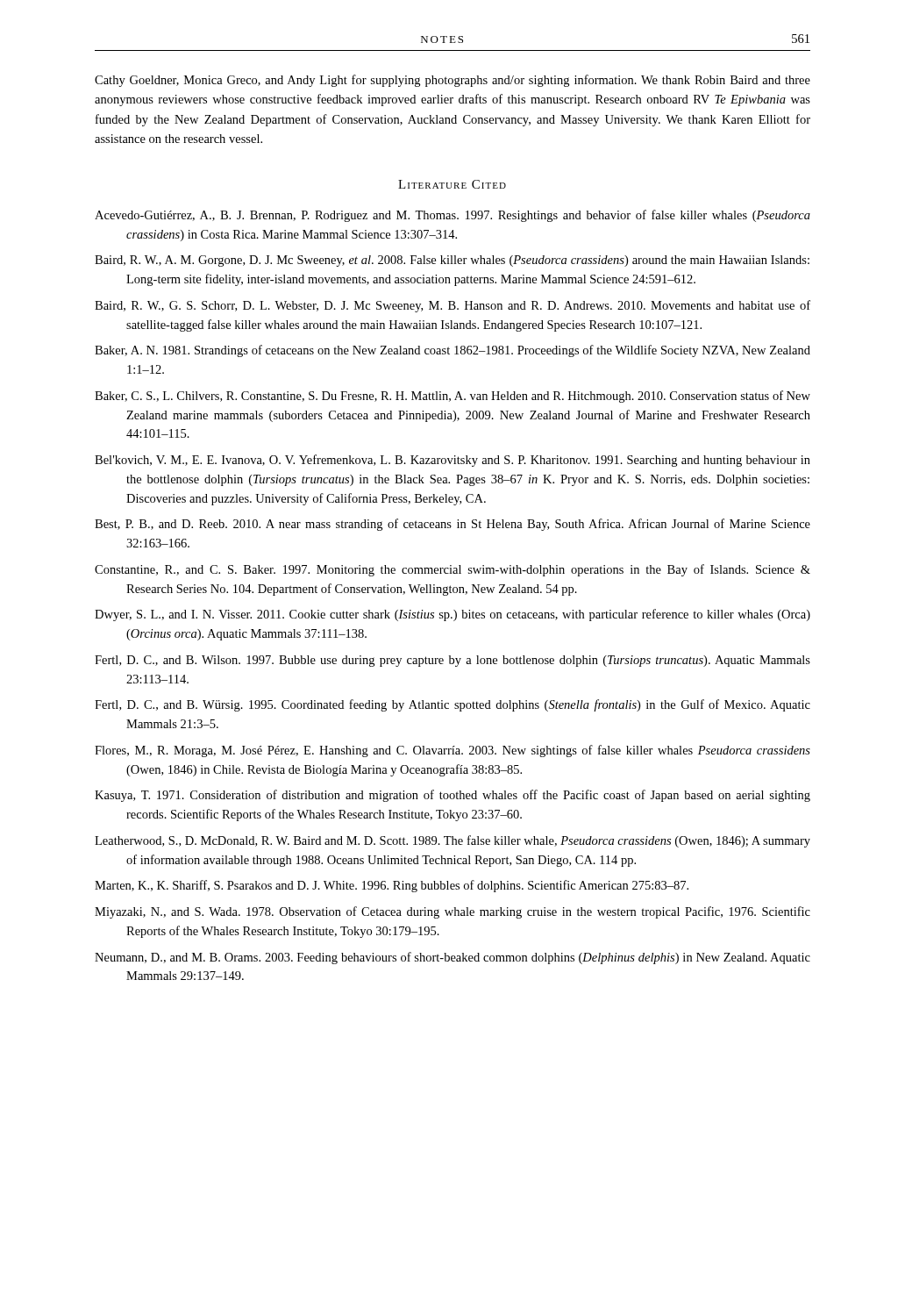Locate the passage starting "Acevedo-Gutiérrez, A., B. J. Brennan, P."

452,224
